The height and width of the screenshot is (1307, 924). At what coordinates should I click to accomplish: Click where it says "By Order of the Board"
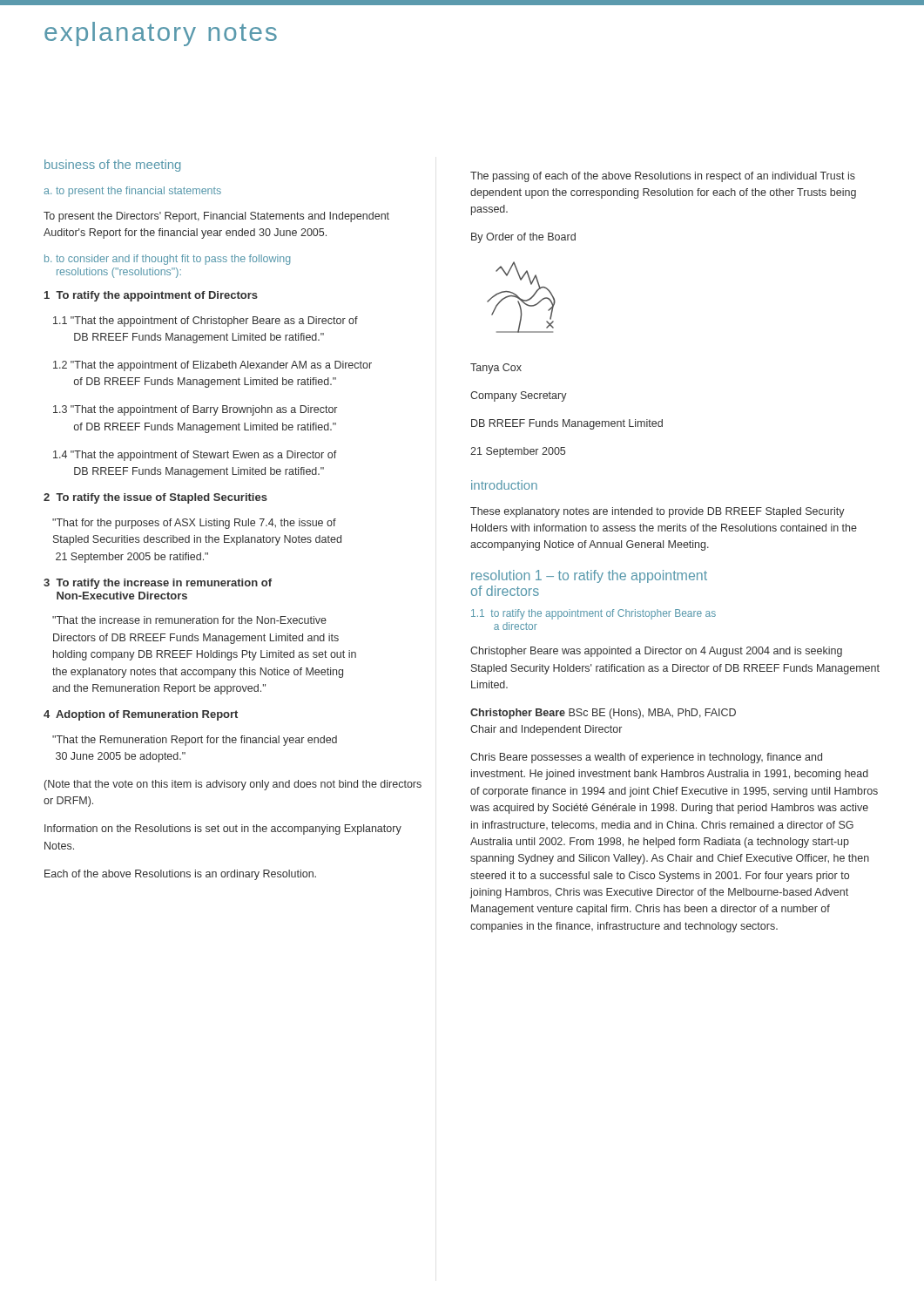tap(523, 238)
